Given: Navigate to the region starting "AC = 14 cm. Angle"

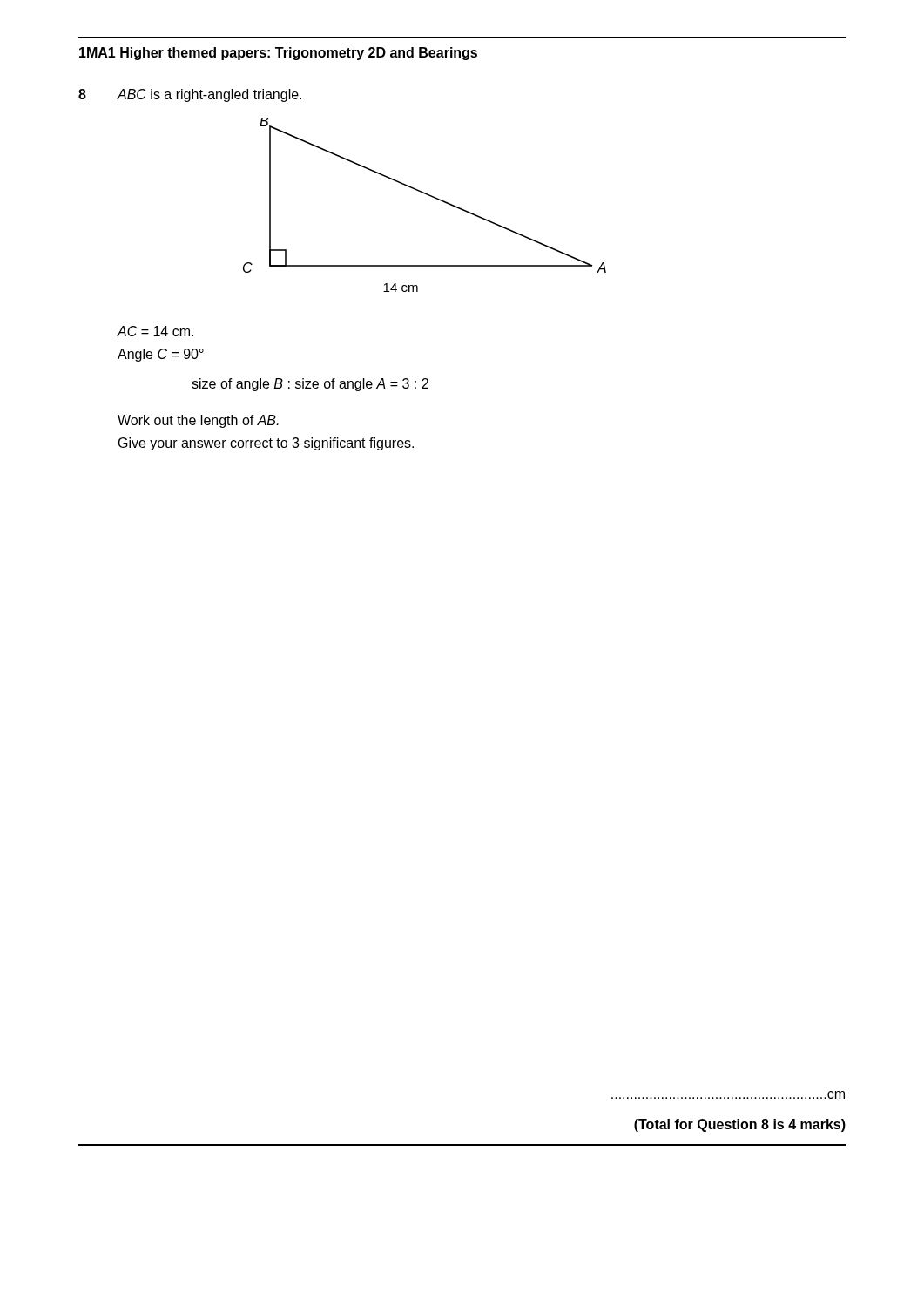Looking at the screenshot, I should [161, 343].
